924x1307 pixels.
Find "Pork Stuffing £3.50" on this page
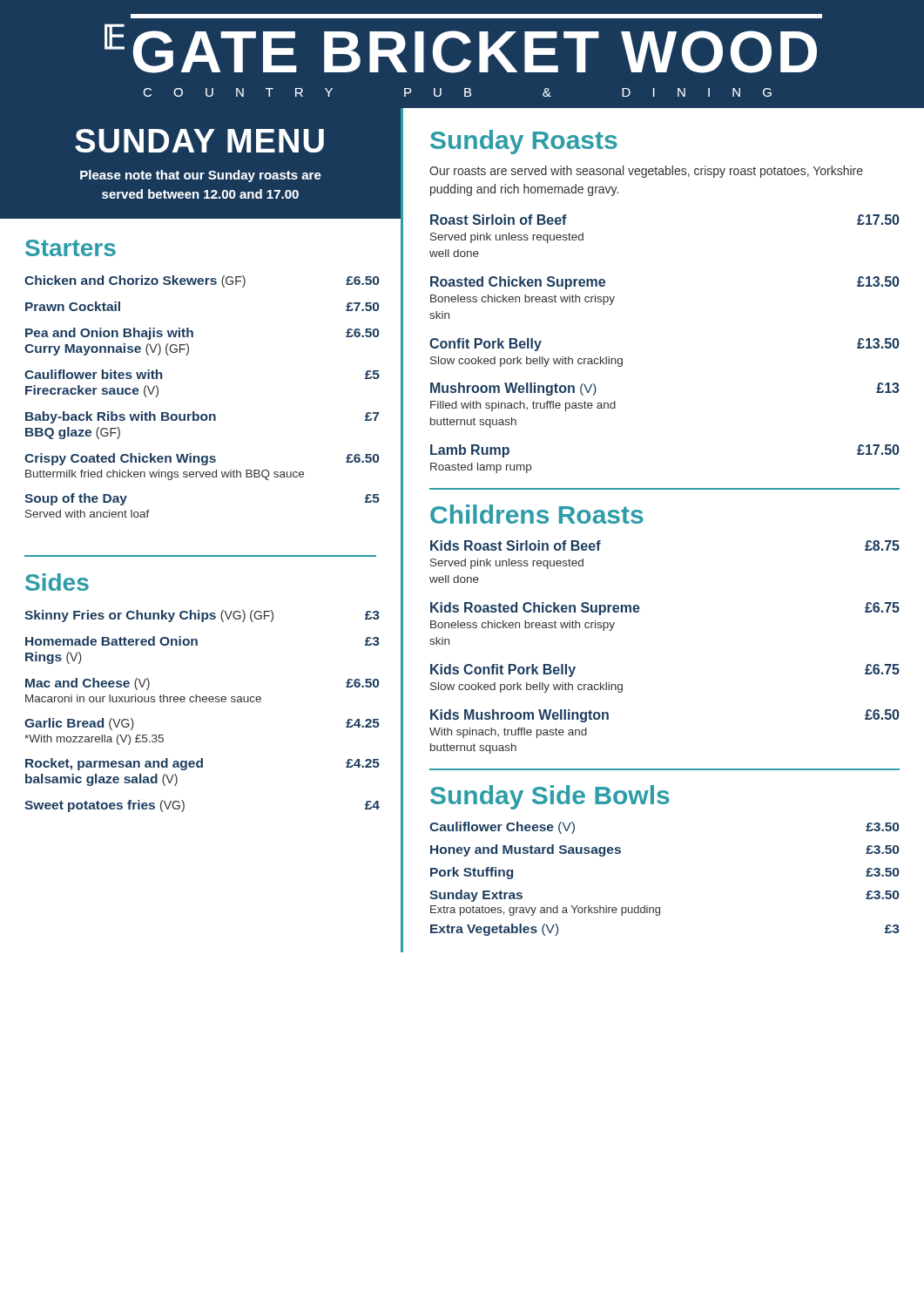tap(470, 873)
